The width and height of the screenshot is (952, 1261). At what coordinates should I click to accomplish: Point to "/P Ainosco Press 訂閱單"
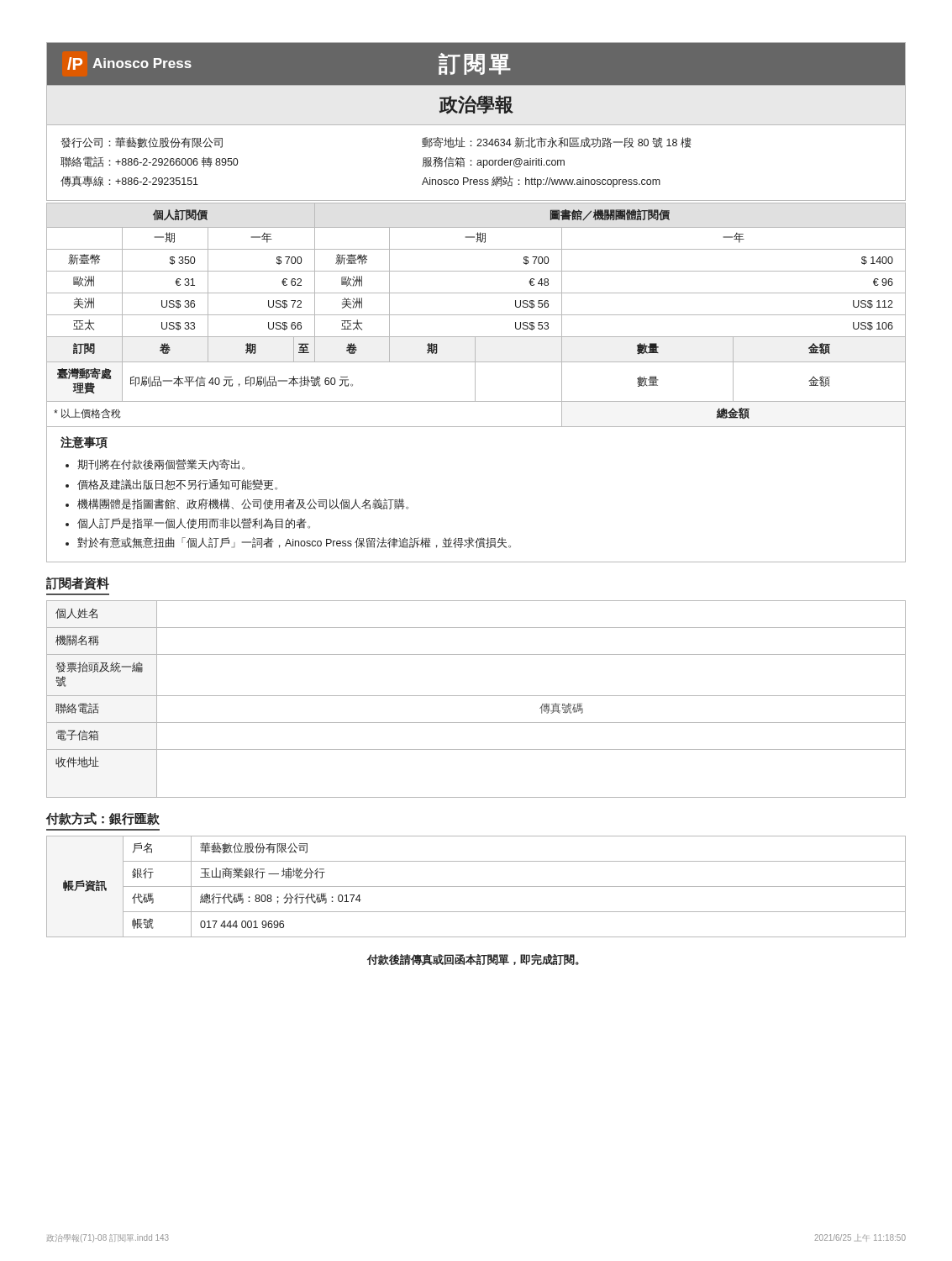click(x=105, y=63)
